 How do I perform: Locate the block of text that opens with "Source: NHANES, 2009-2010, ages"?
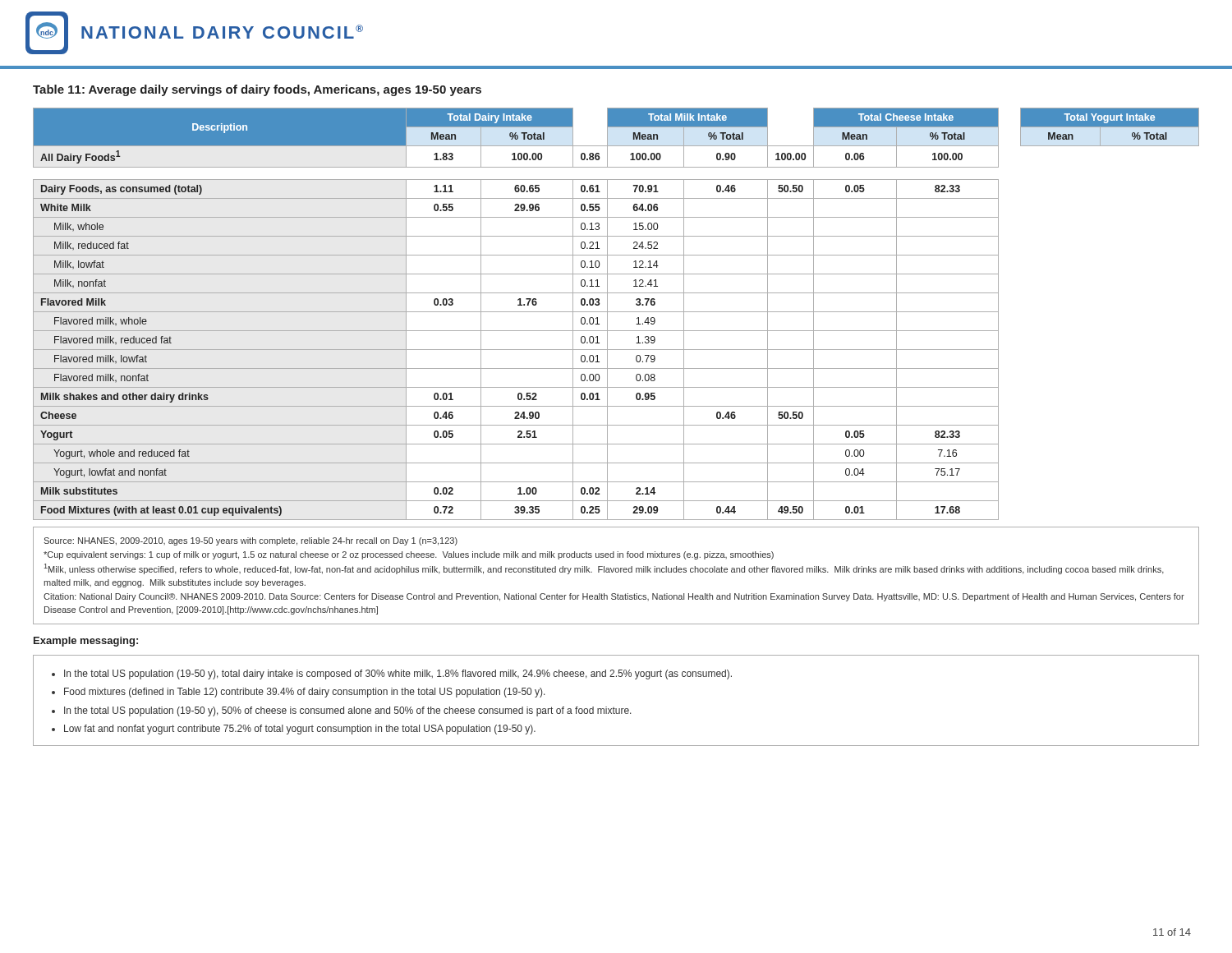614,575
